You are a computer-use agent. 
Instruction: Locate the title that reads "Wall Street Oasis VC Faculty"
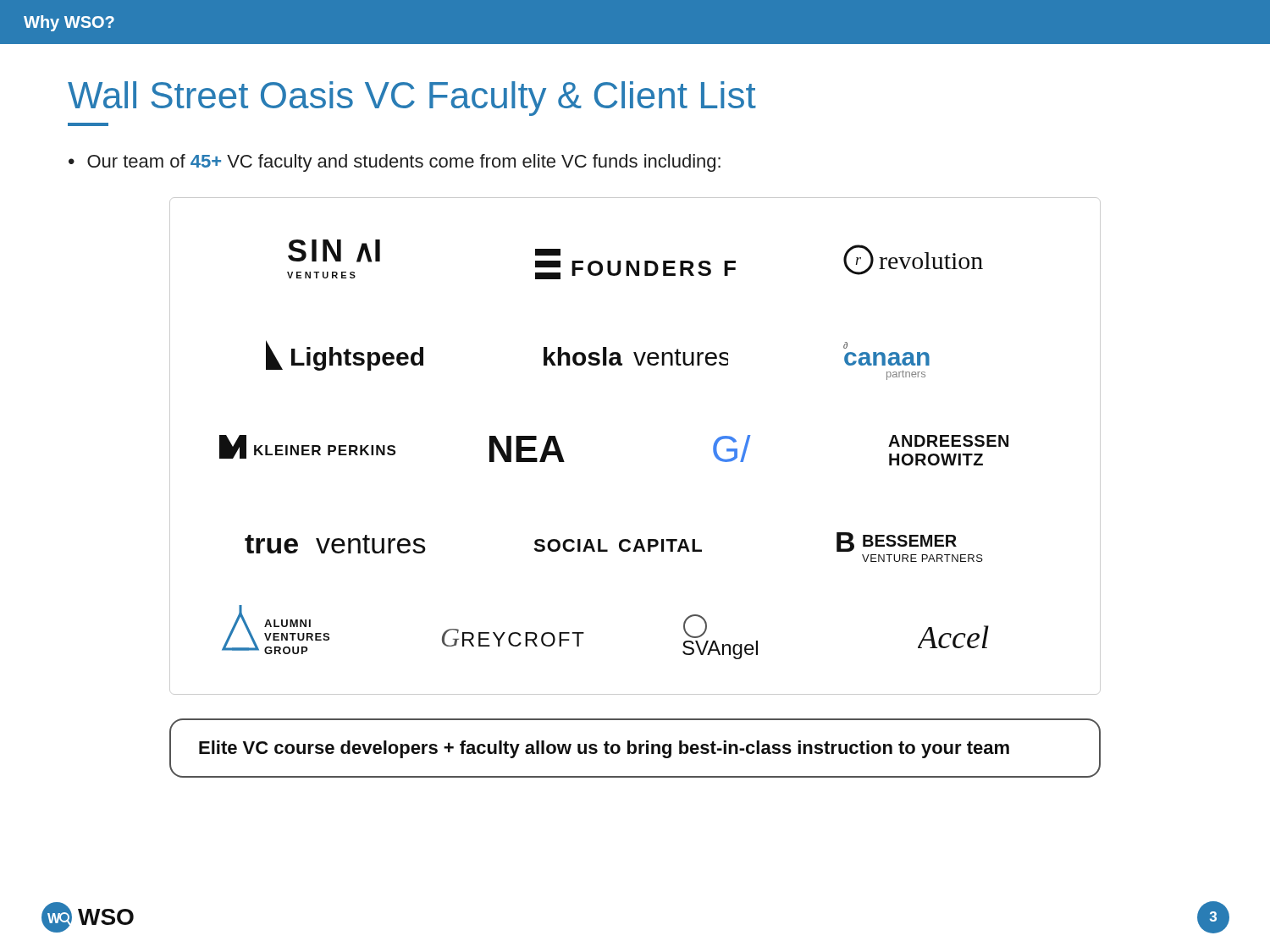[x=635, y=100]
